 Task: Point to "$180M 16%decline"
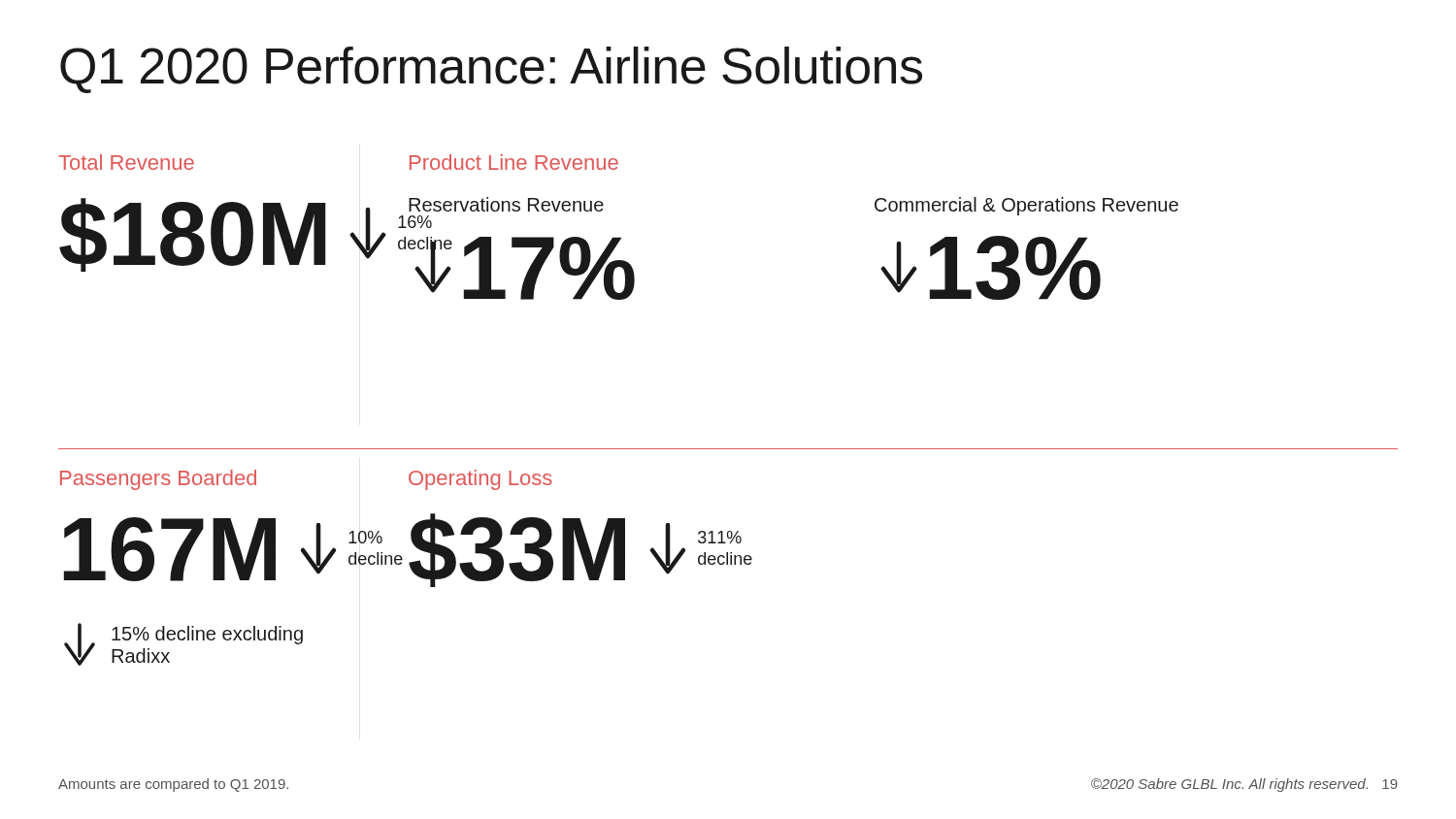255,234
